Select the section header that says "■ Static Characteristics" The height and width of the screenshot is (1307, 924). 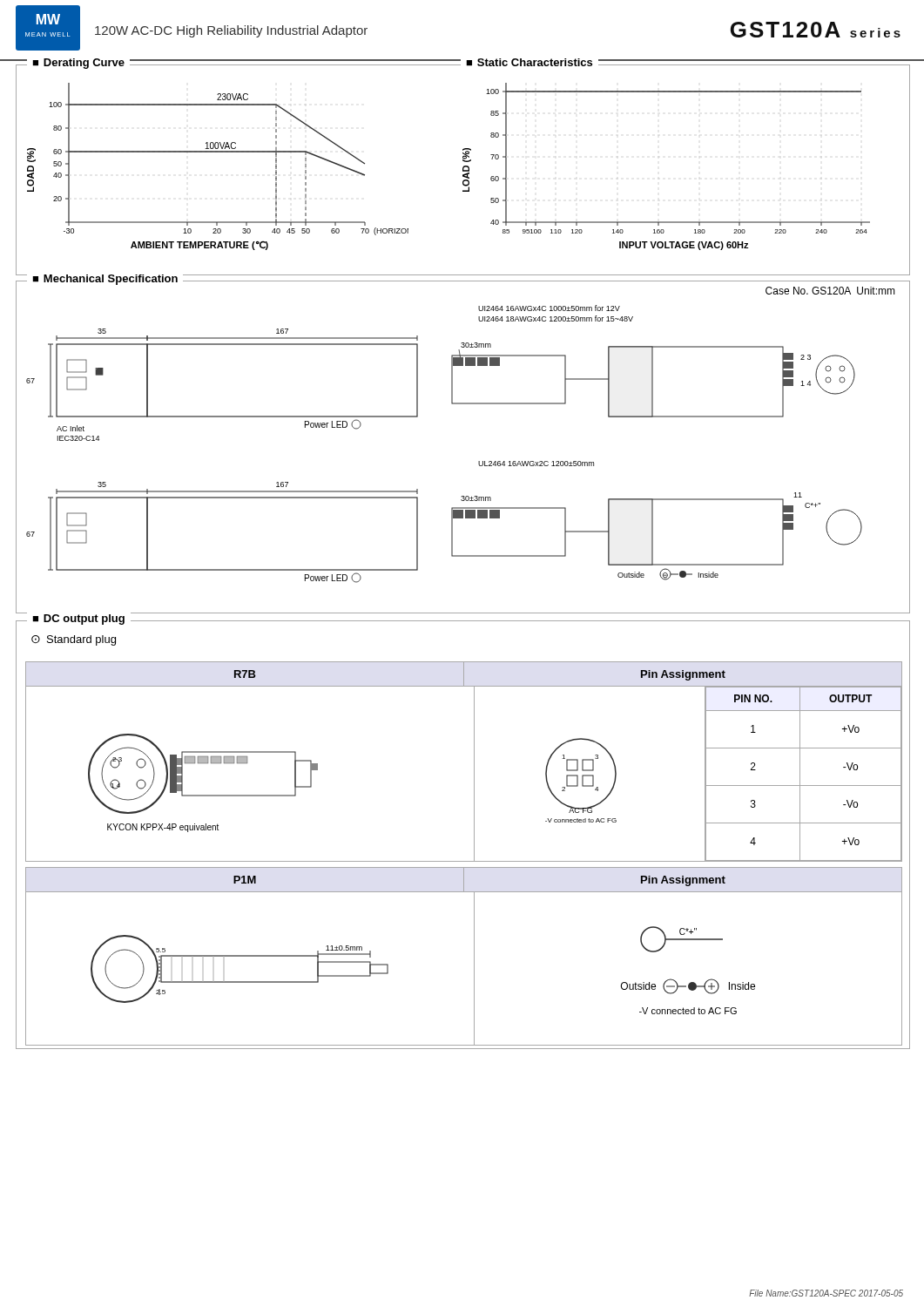click(x=529, y=62)
